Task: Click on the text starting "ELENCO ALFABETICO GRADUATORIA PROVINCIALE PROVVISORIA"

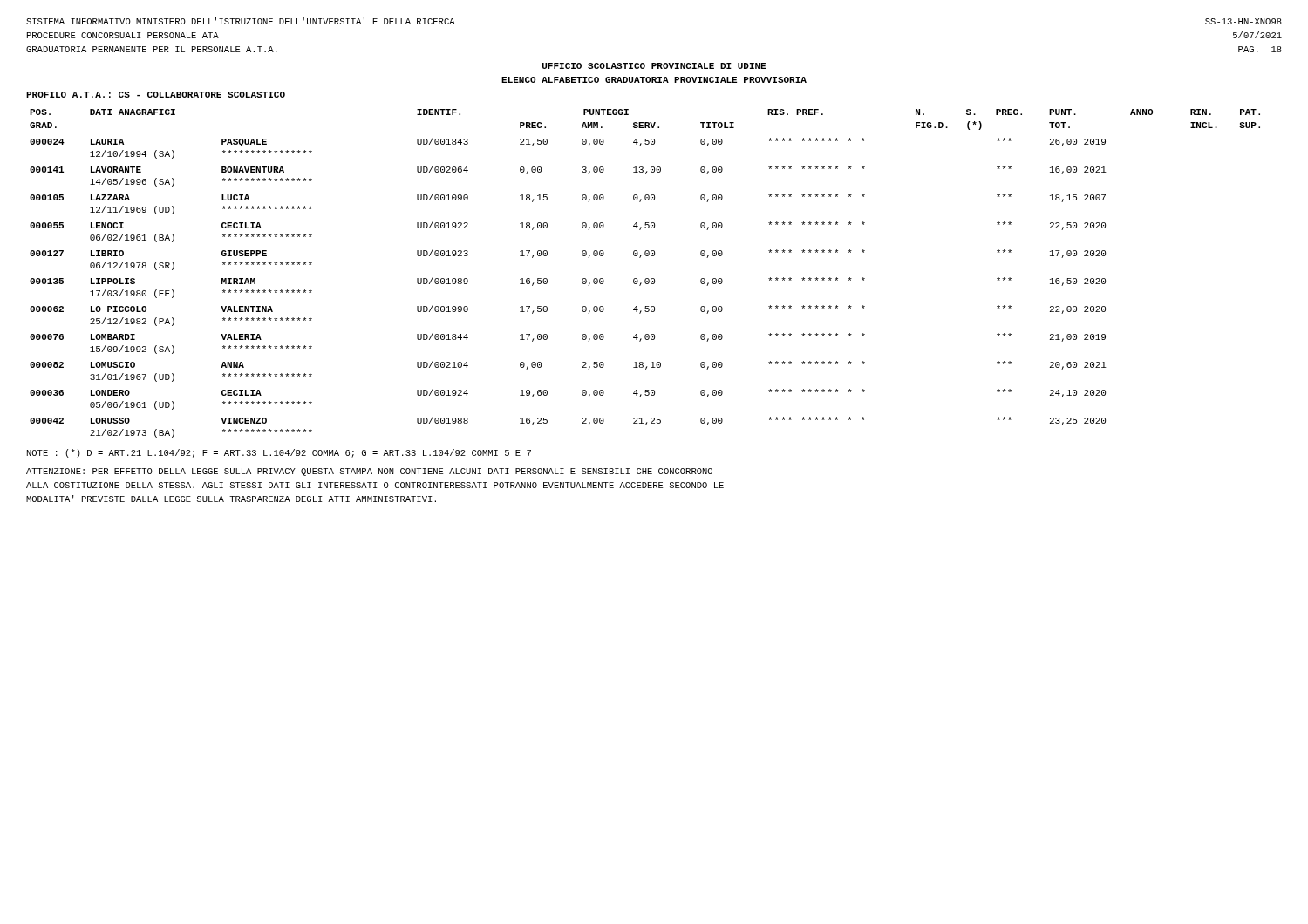Action: (x=654, y=80)
